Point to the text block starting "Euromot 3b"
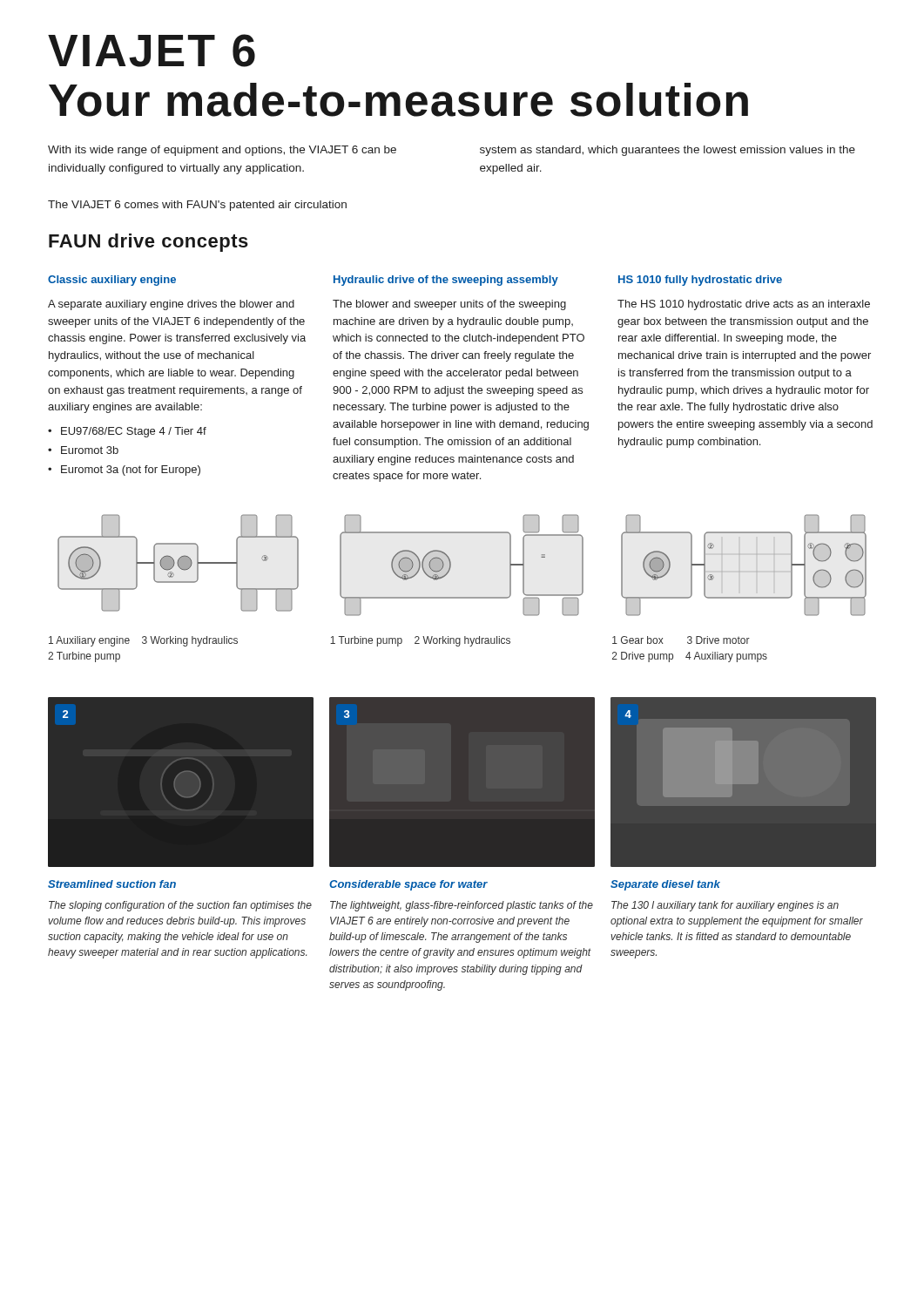This screenshot has width=924, height=1307. [89, 450]
